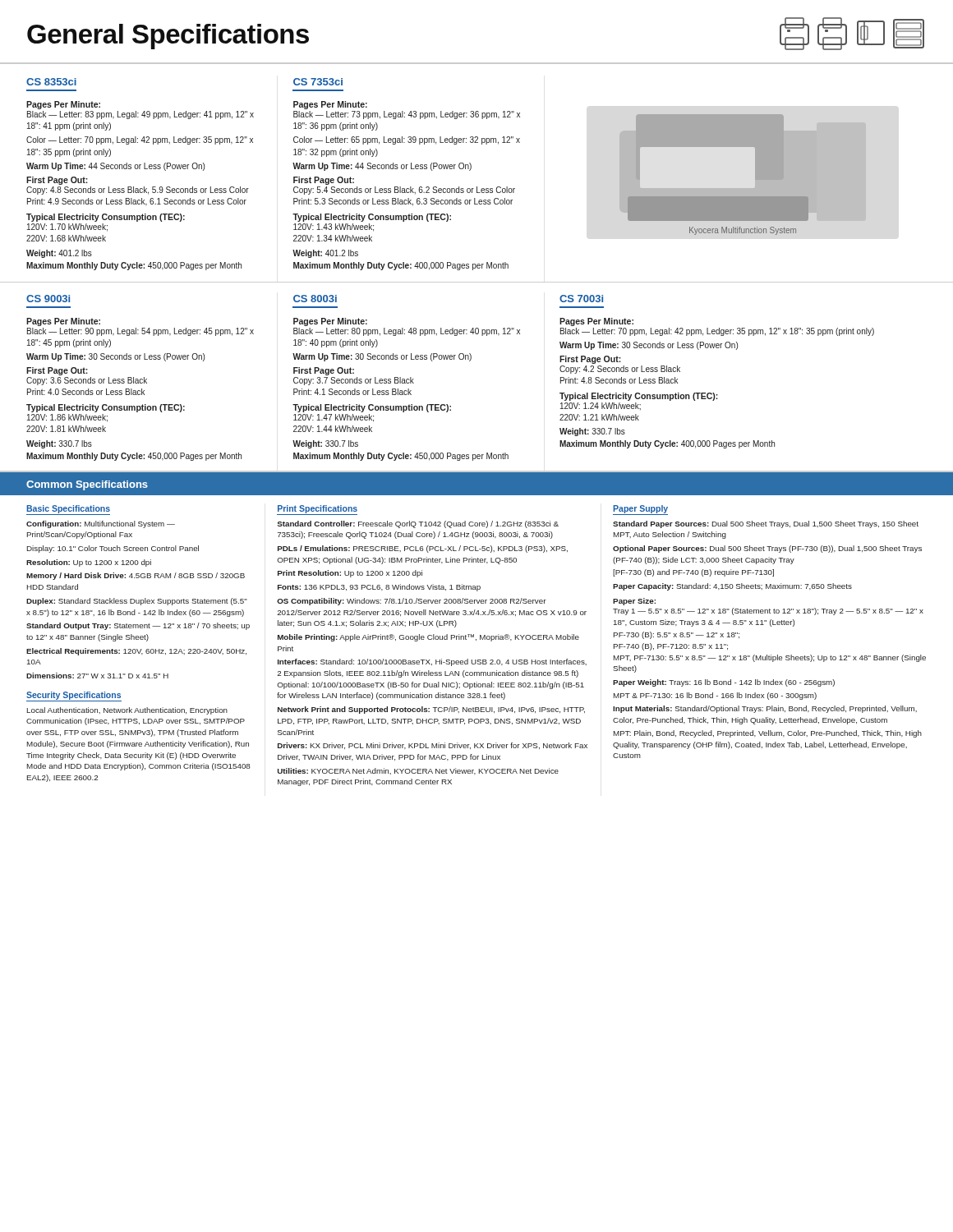
Task: Select the text block containing "Paper Supply Standard Paper"
Action: point(770,632)
